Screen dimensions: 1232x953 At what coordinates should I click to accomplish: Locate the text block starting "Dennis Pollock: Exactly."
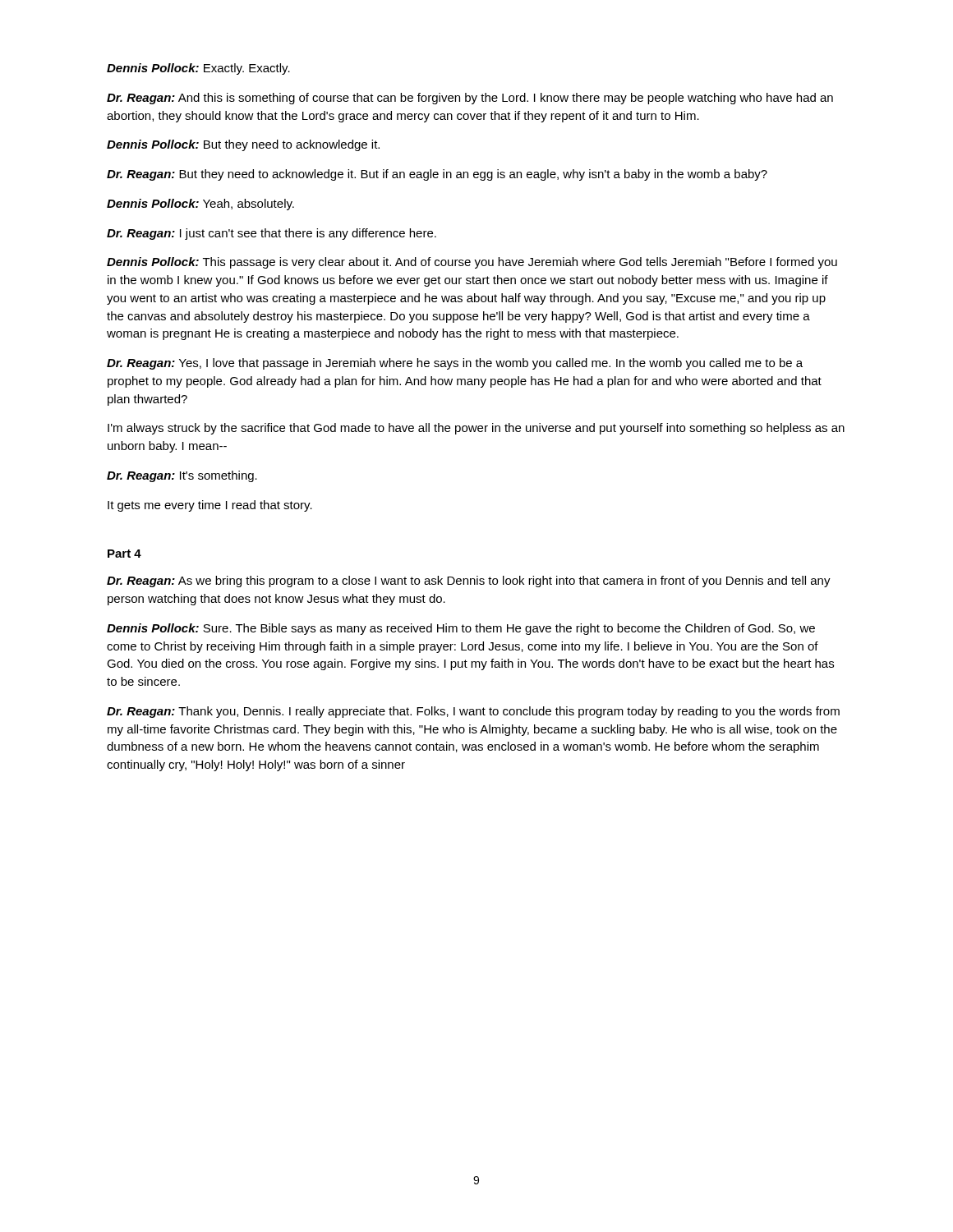pyautogui.click(x=199, y=68)
